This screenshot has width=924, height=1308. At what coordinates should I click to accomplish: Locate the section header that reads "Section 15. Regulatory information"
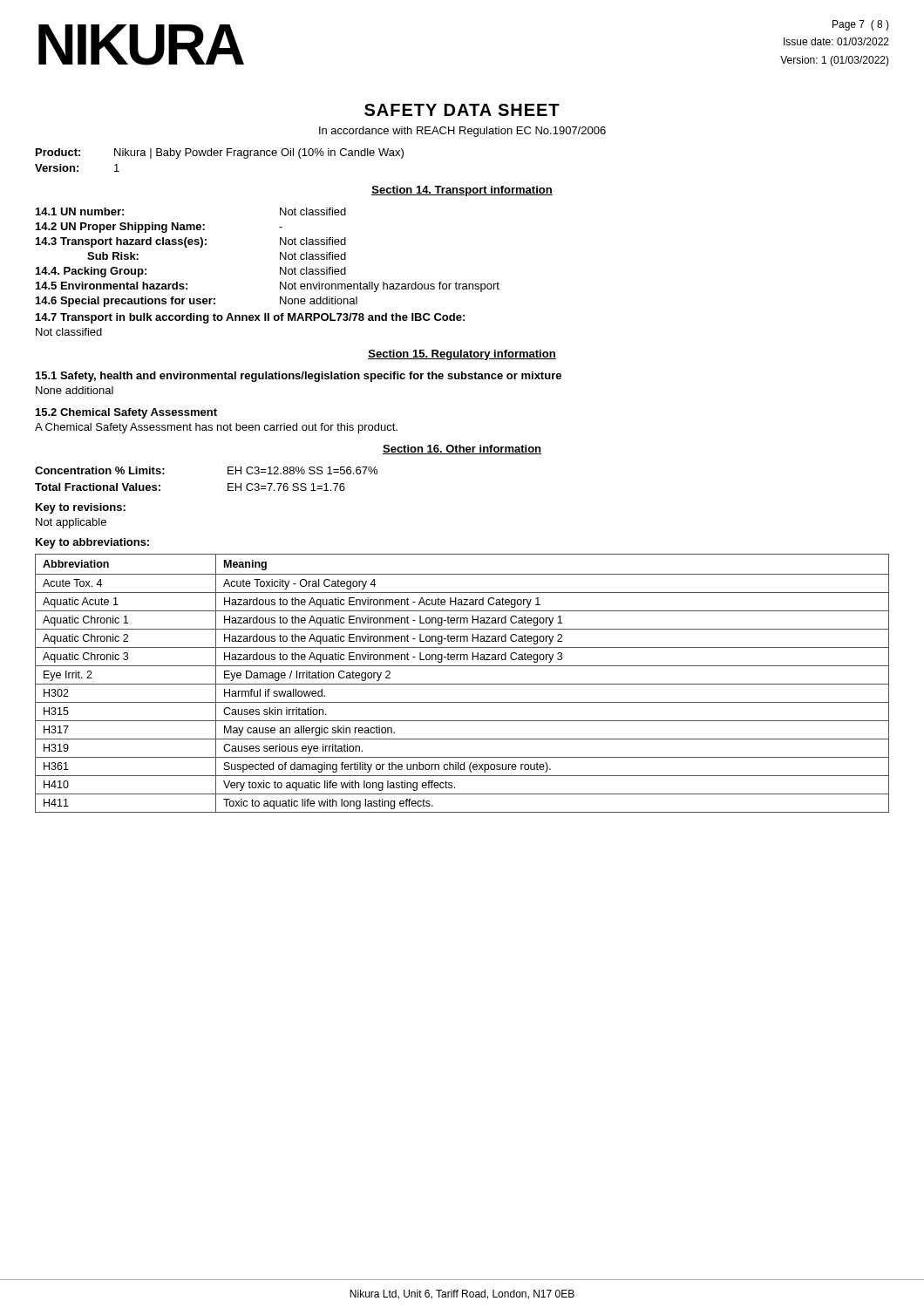coord(462,354)
